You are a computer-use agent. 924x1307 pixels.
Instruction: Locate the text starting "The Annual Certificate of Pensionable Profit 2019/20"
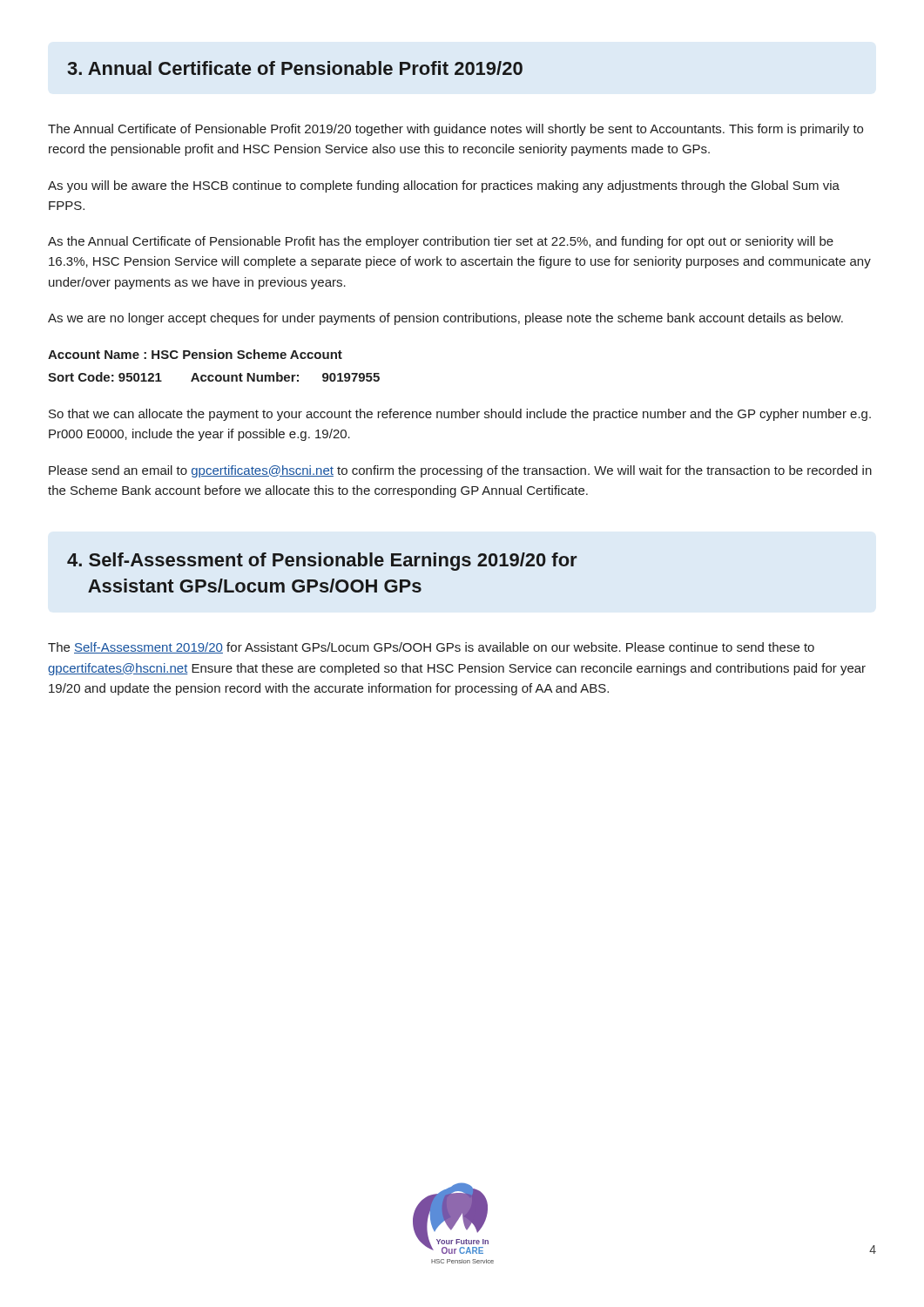pyautogui.click(x=456, y=139)
